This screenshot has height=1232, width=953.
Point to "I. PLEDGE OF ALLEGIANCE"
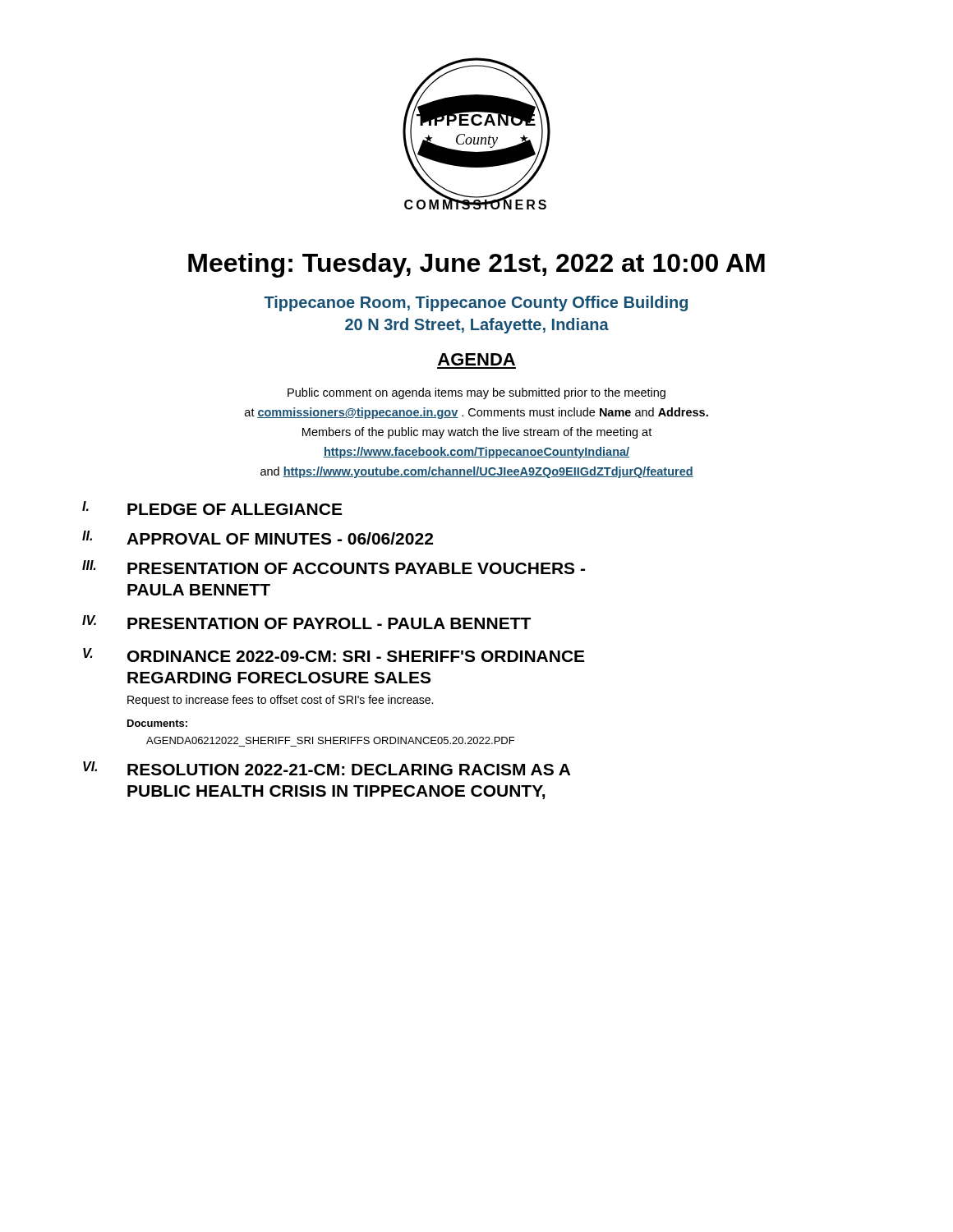[x=212, y=508]
